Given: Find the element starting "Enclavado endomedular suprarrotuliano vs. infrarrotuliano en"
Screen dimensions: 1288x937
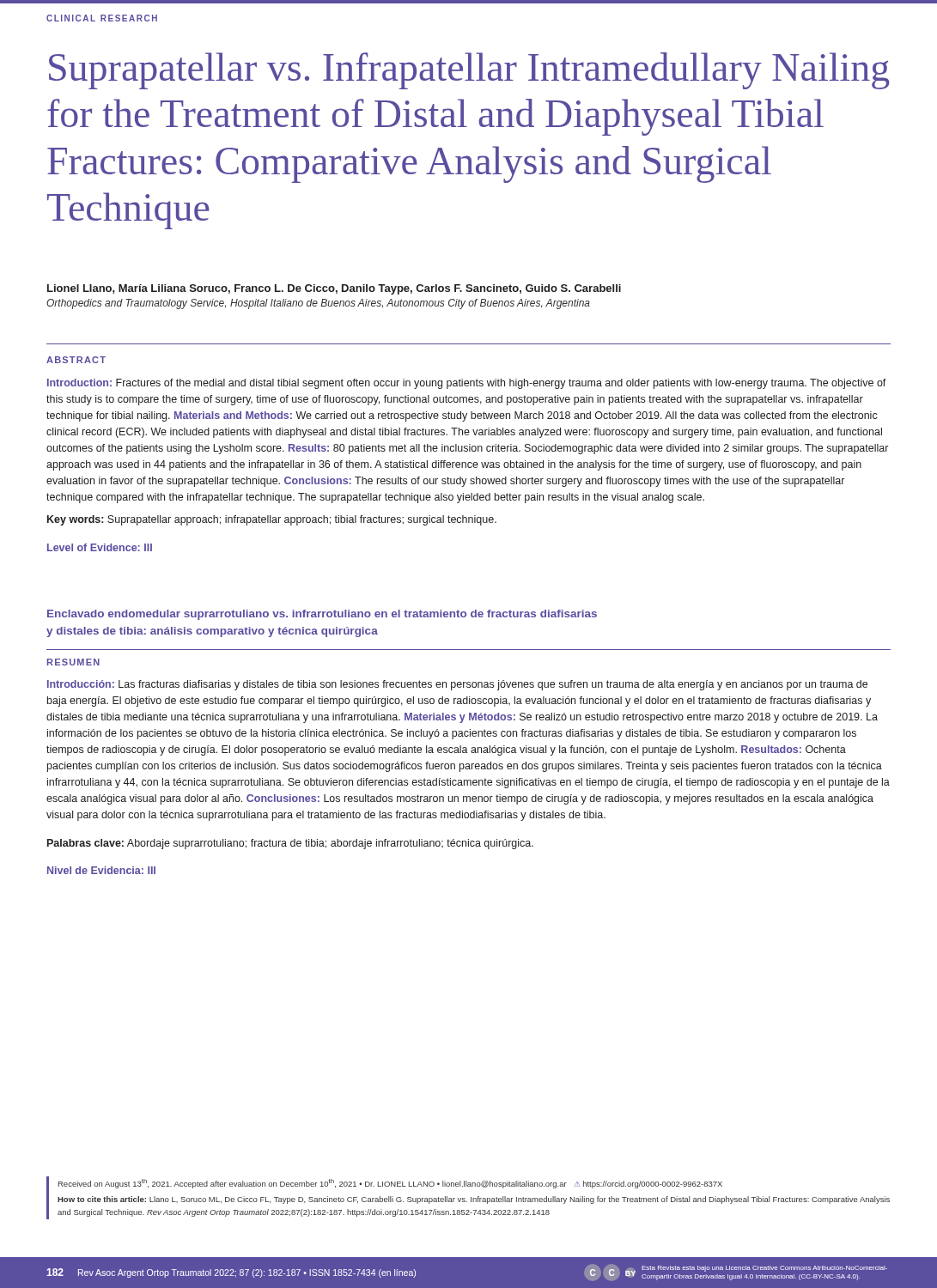Looking at the screenshot, I should (322, 622).
